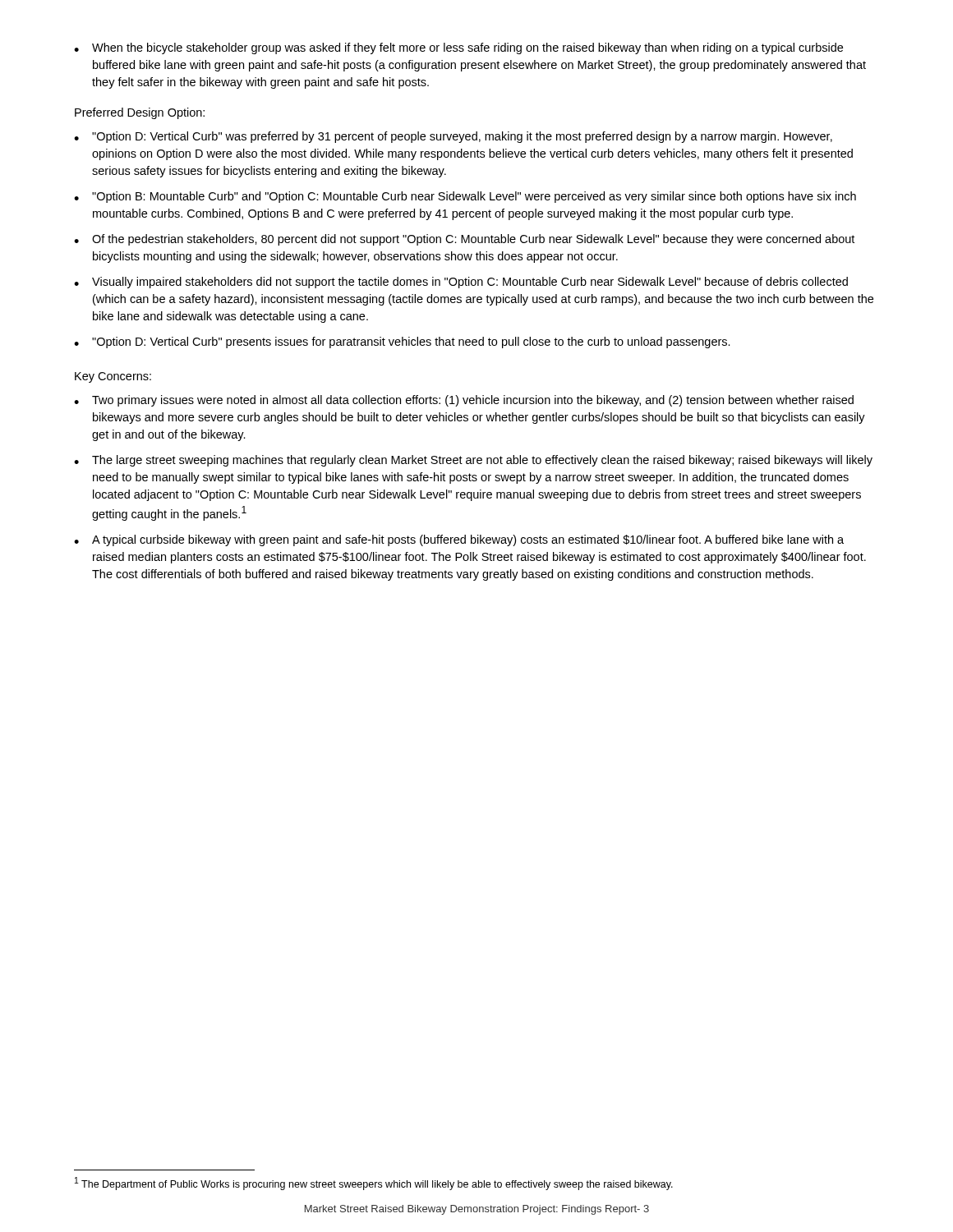This screenshot has height=1232, width=953.
Task: Find the block on this page that starts "1 The Department"
Action: (374, 1183)
